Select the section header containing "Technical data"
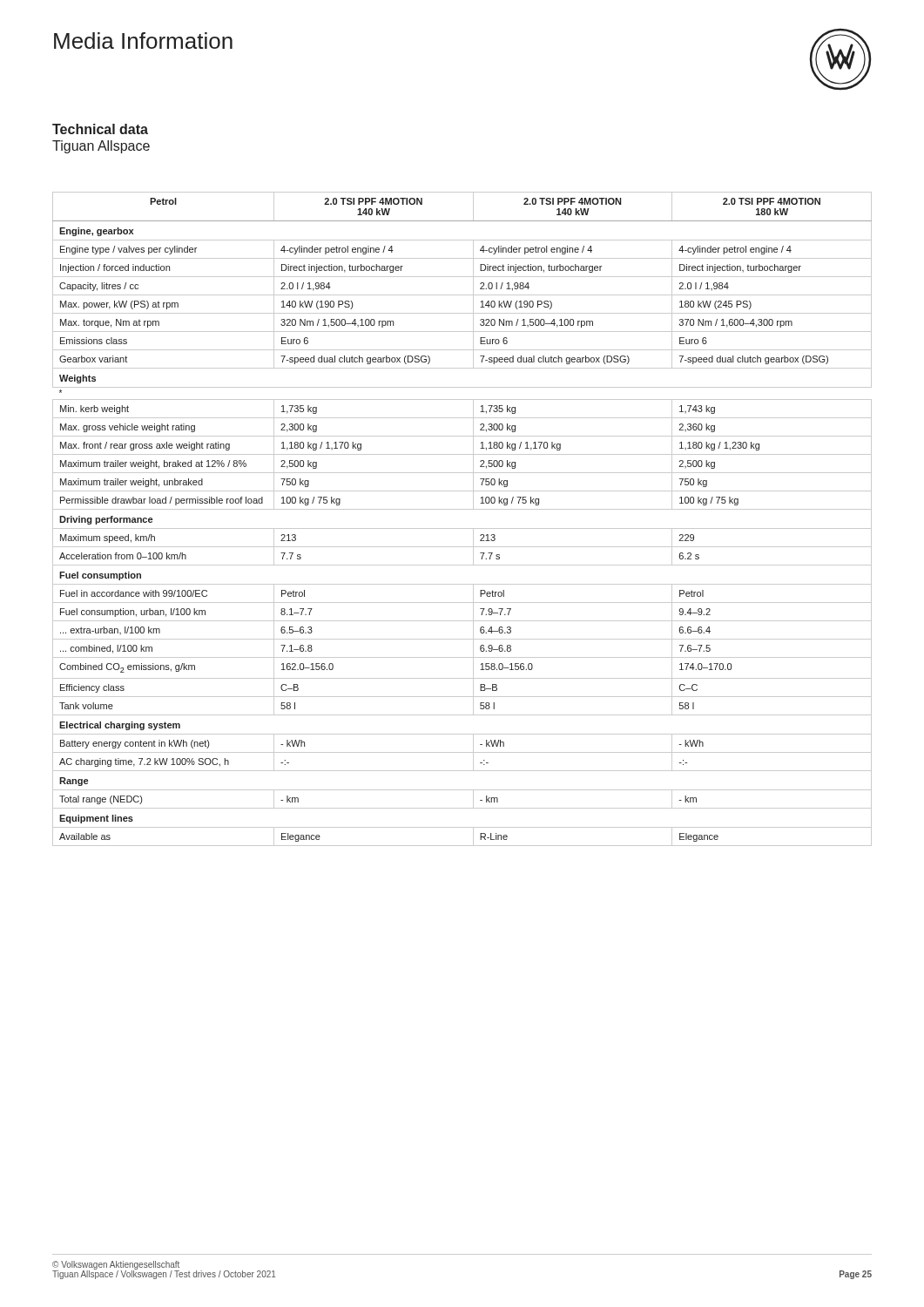924x1307 pixels. click(100, 129)
